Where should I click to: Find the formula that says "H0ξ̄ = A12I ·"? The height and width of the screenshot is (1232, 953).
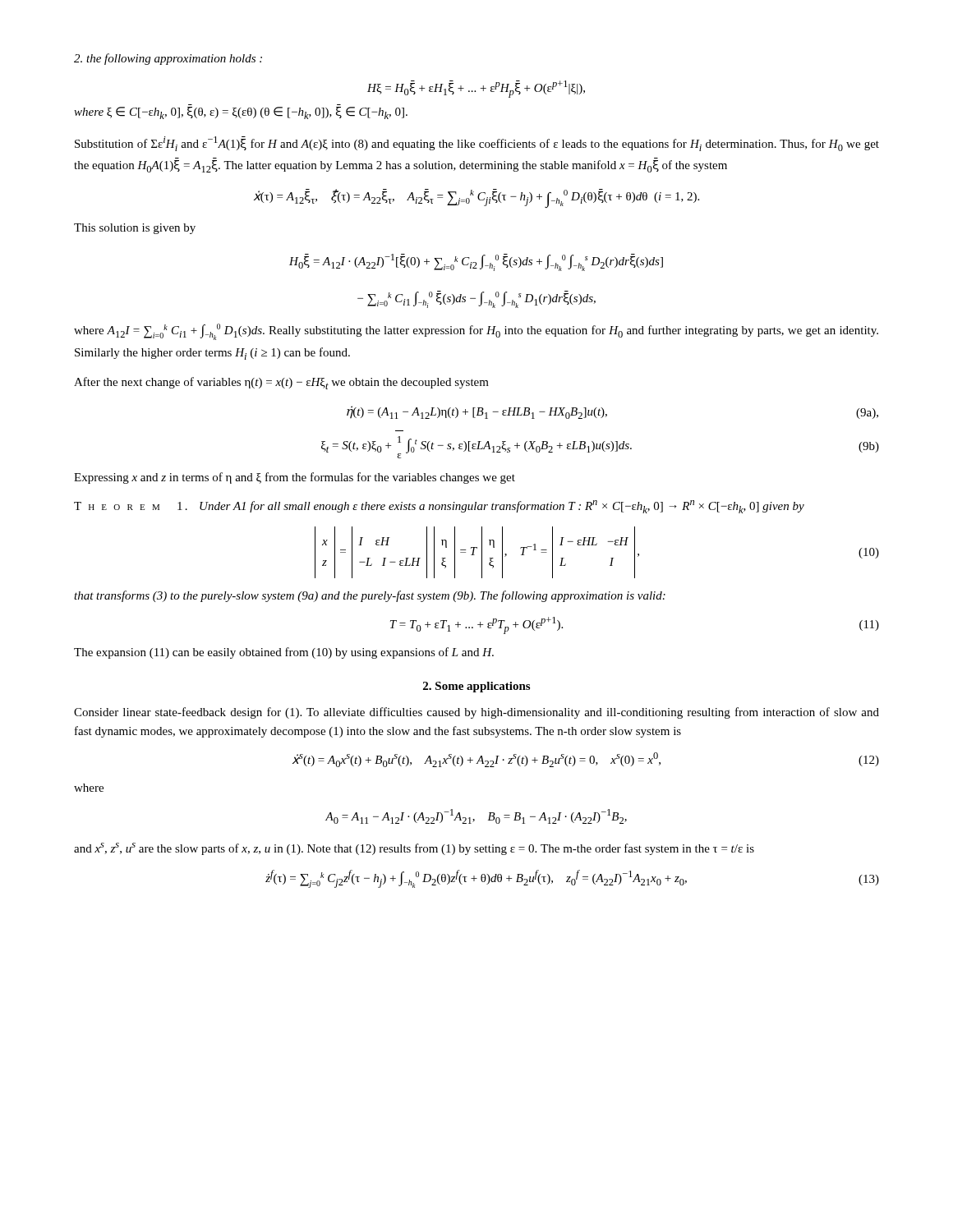pyautogui.click(x=476, y=262)
